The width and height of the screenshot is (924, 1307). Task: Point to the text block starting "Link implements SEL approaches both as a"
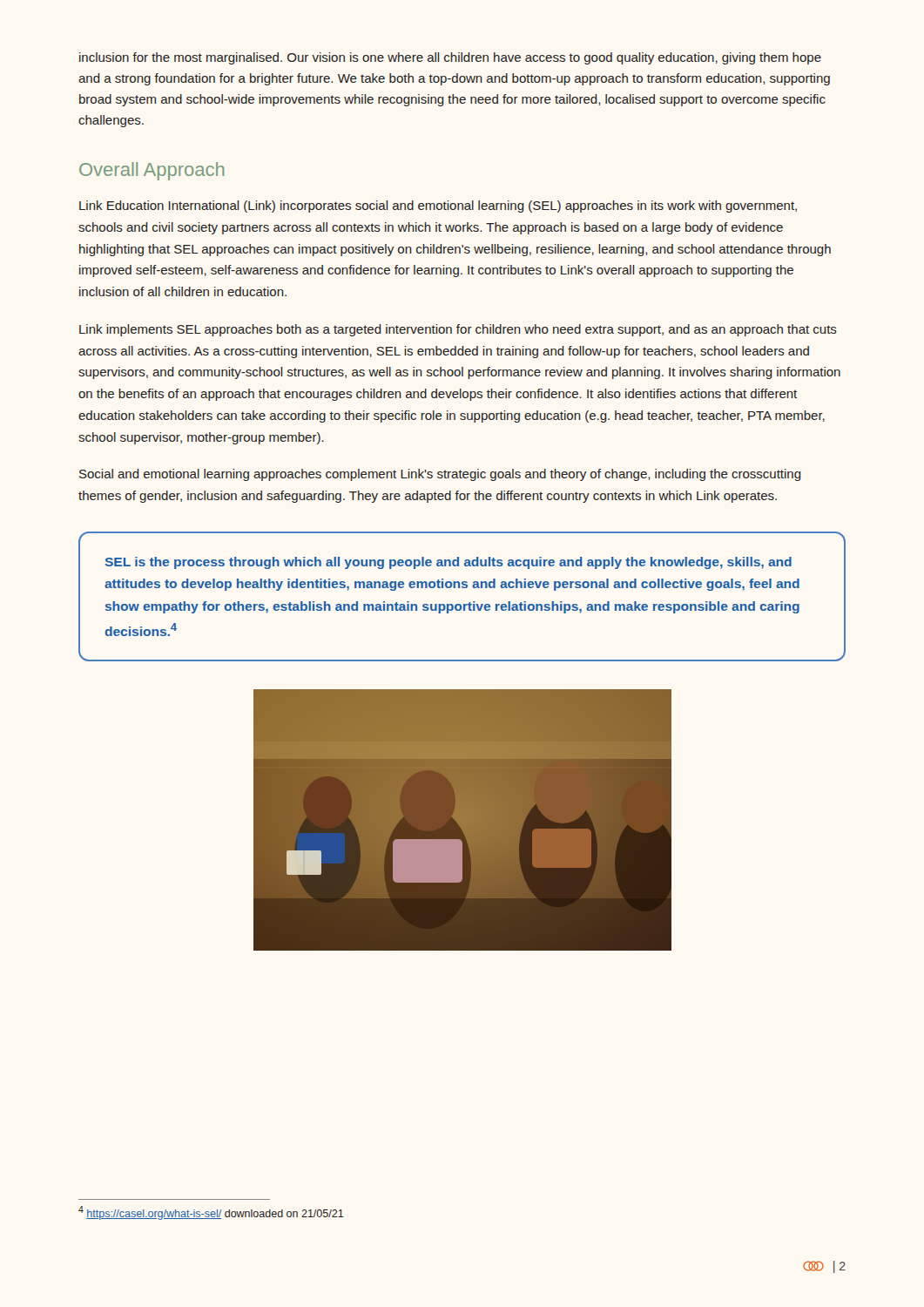(460, 383)
